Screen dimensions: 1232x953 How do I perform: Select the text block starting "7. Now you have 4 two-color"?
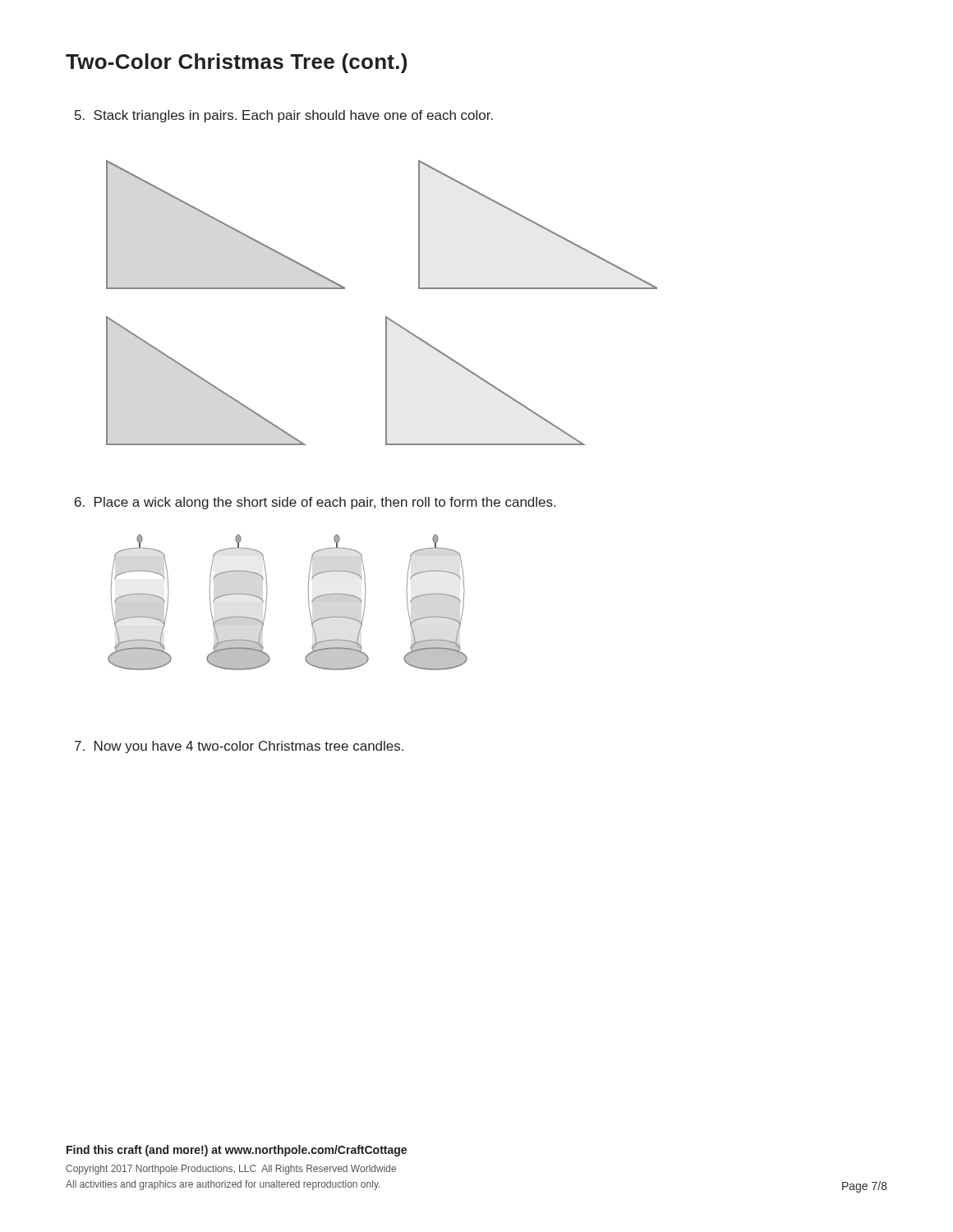coord(239,746)
